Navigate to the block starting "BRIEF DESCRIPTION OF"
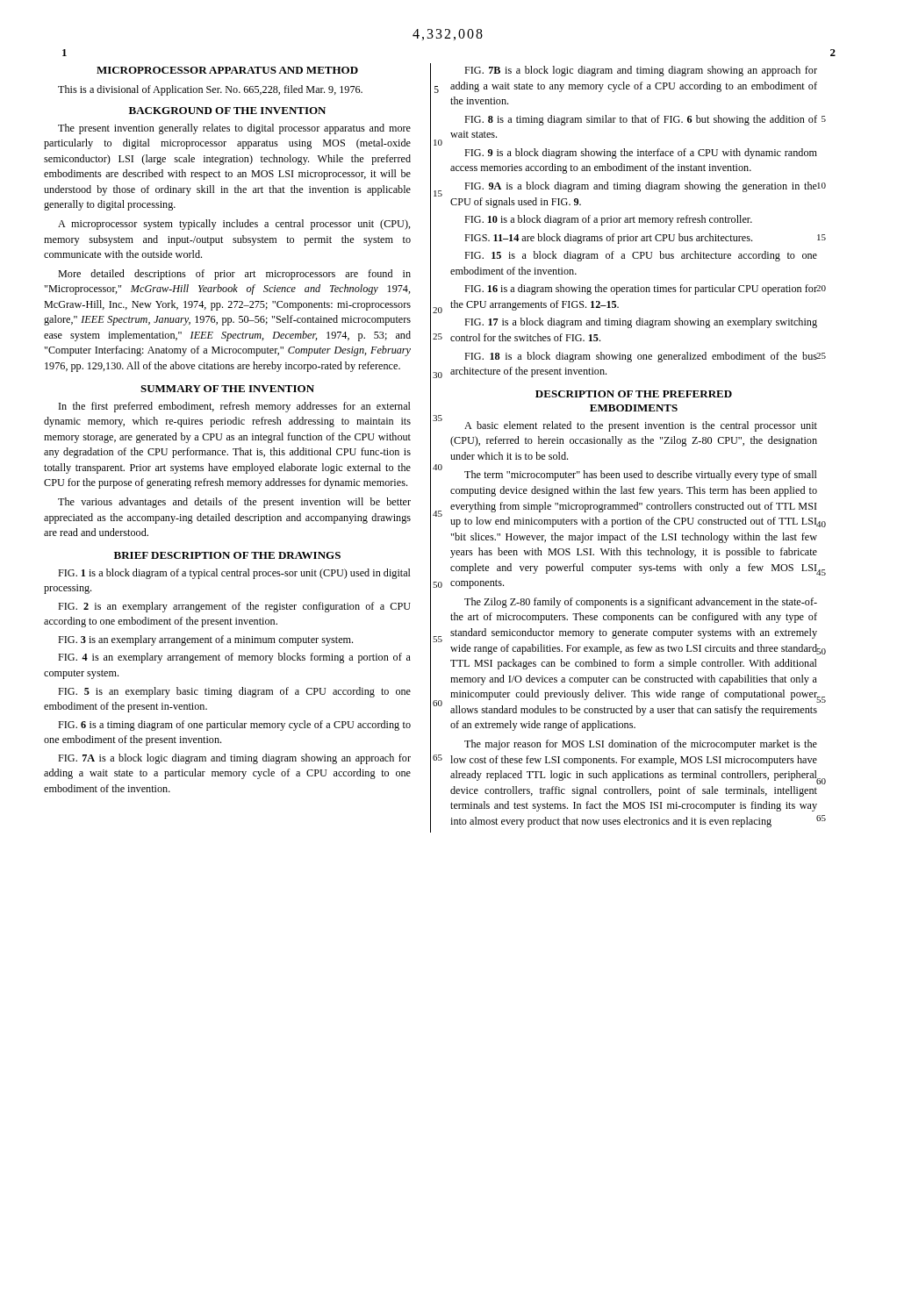Screen dimensions: 1316x897 227,555
